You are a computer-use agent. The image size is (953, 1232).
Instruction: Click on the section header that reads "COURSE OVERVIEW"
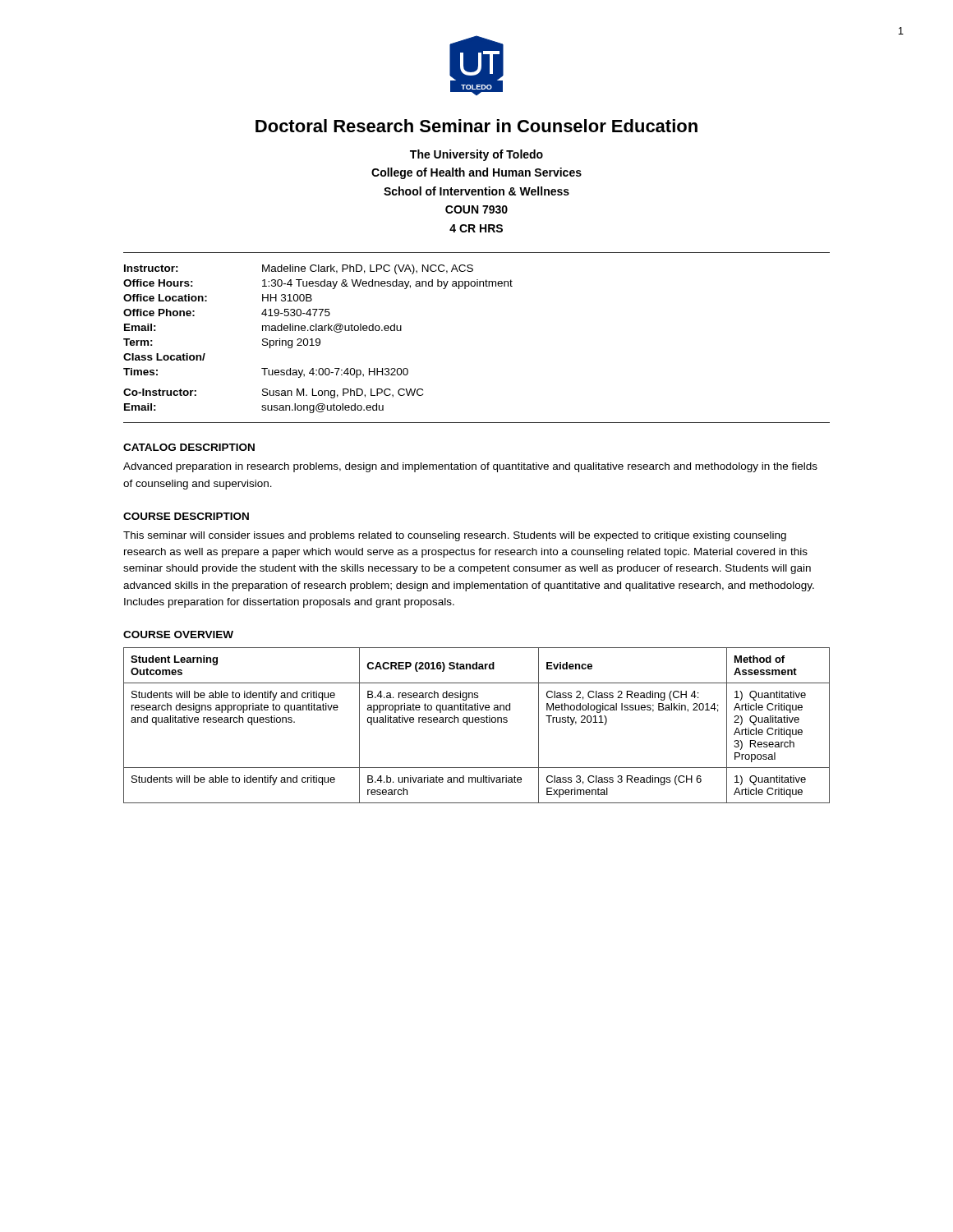click(x=178, y=635)
